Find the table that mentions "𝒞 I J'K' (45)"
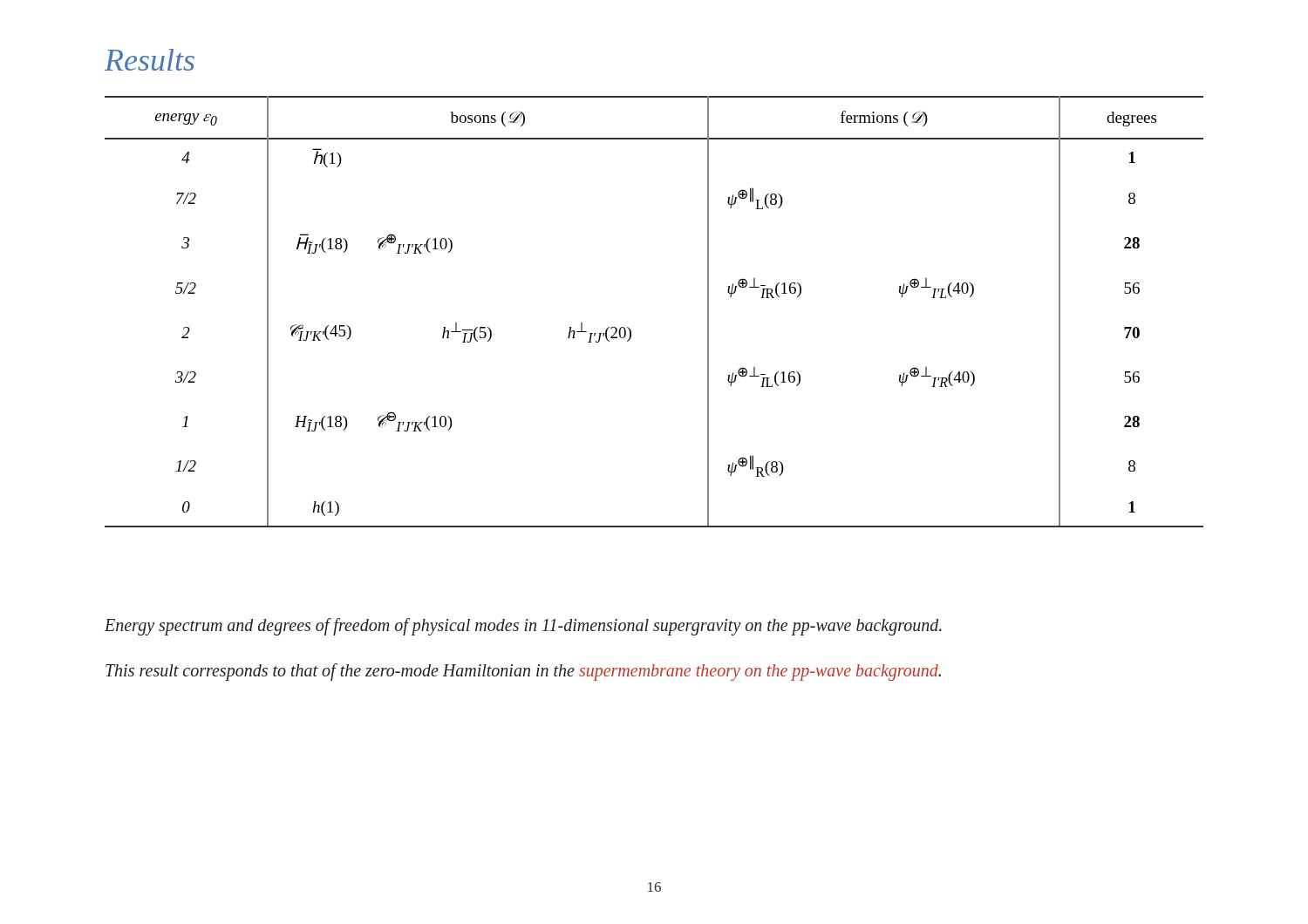This screenshot has width=1308, height=924. 654,311
